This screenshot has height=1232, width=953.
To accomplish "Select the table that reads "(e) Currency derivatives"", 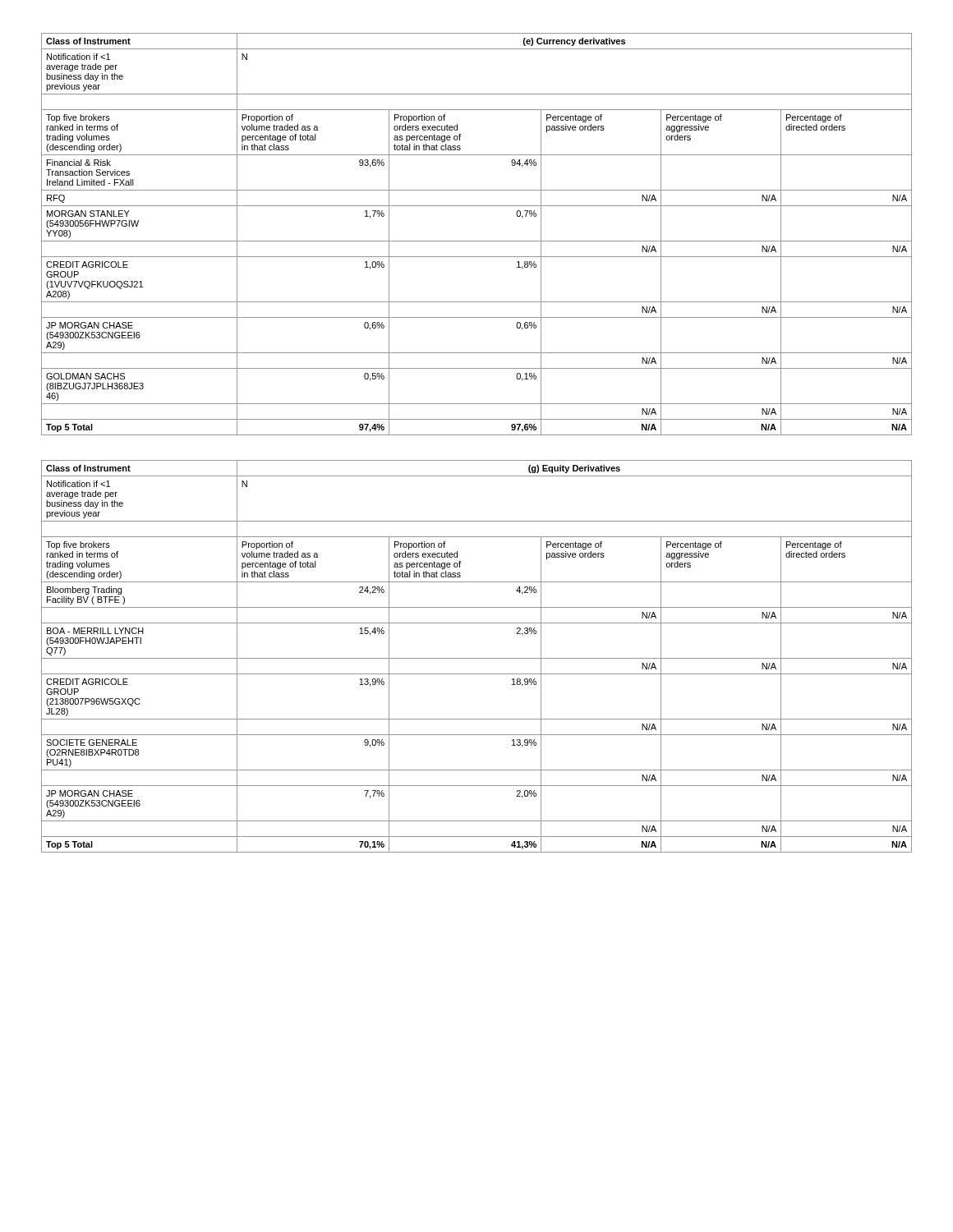I will tap(476, 234).
